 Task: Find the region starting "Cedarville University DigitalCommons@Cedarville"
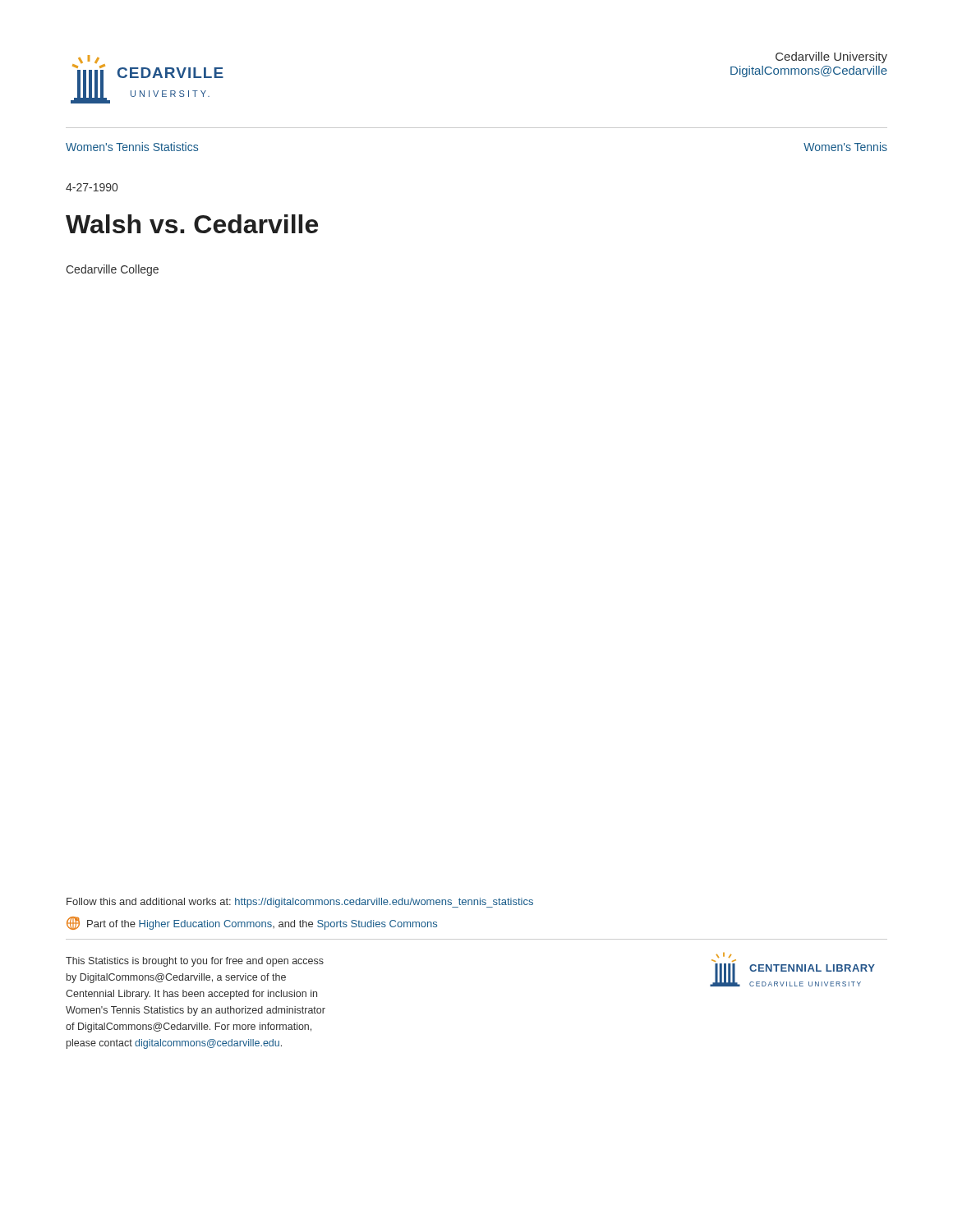tap(808, 63)
